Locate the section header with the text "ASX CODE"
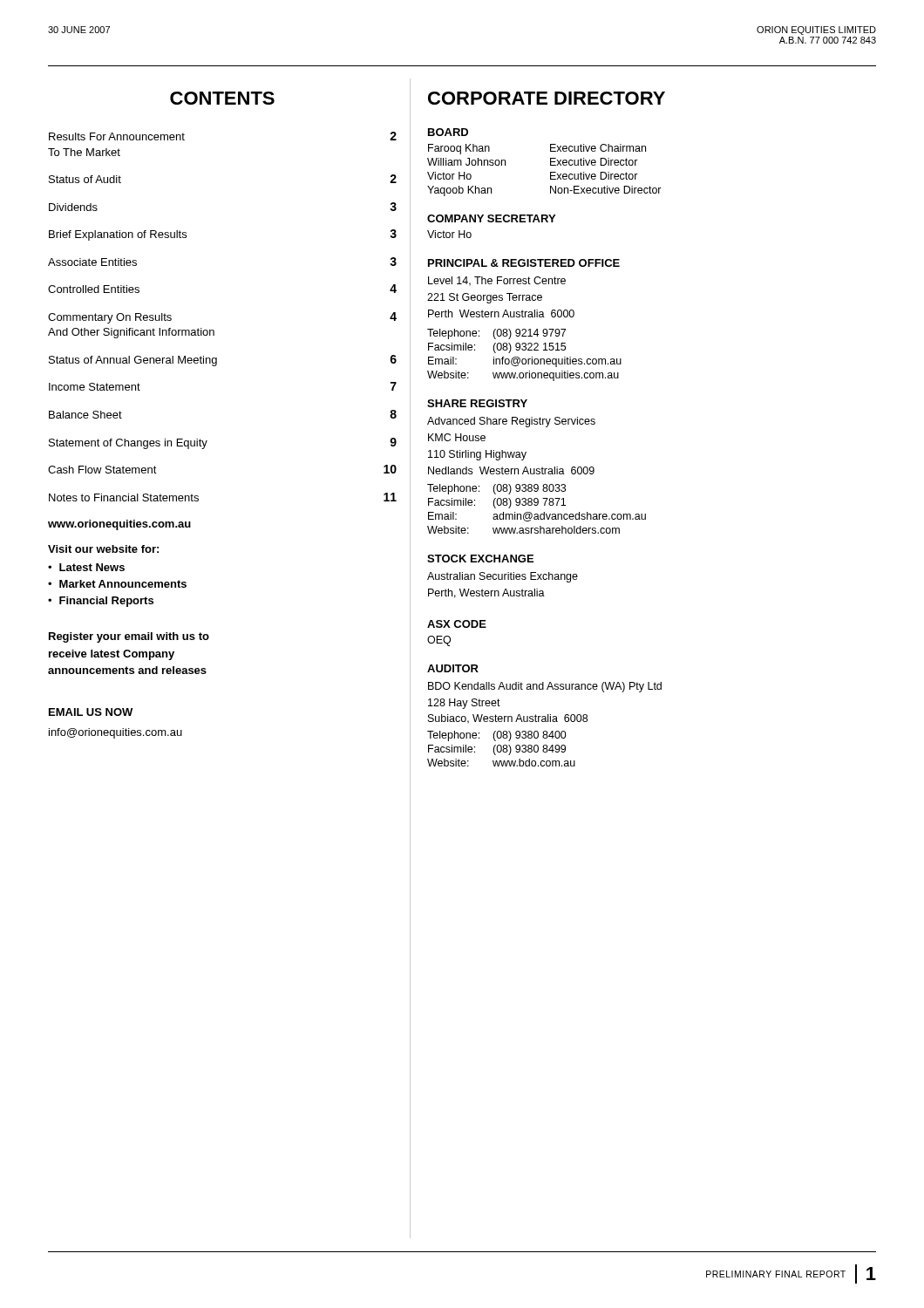The width and height of the screenshot is (924, 1308). 457,624
